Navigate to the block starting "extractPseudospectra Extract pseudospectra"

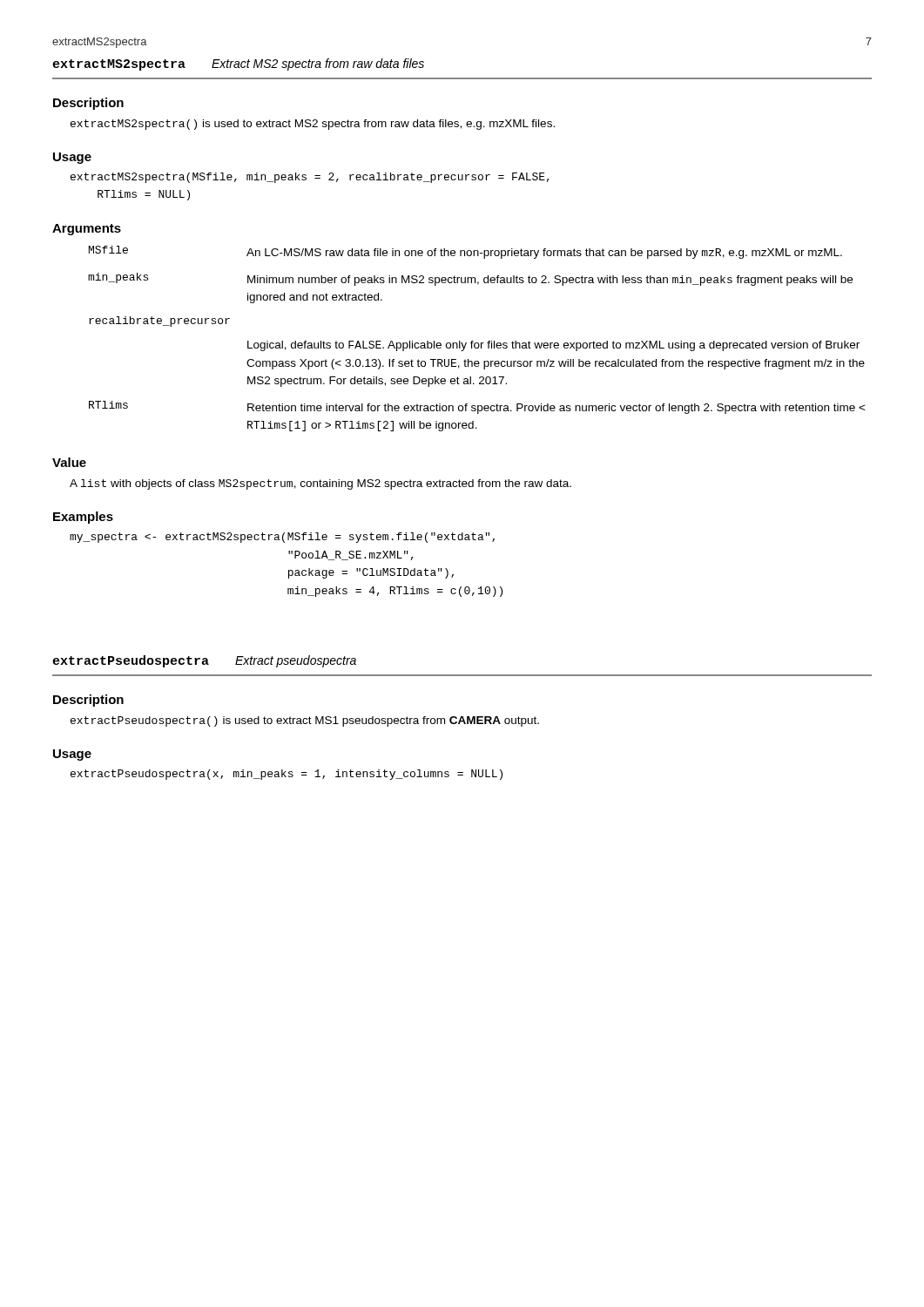204,661
